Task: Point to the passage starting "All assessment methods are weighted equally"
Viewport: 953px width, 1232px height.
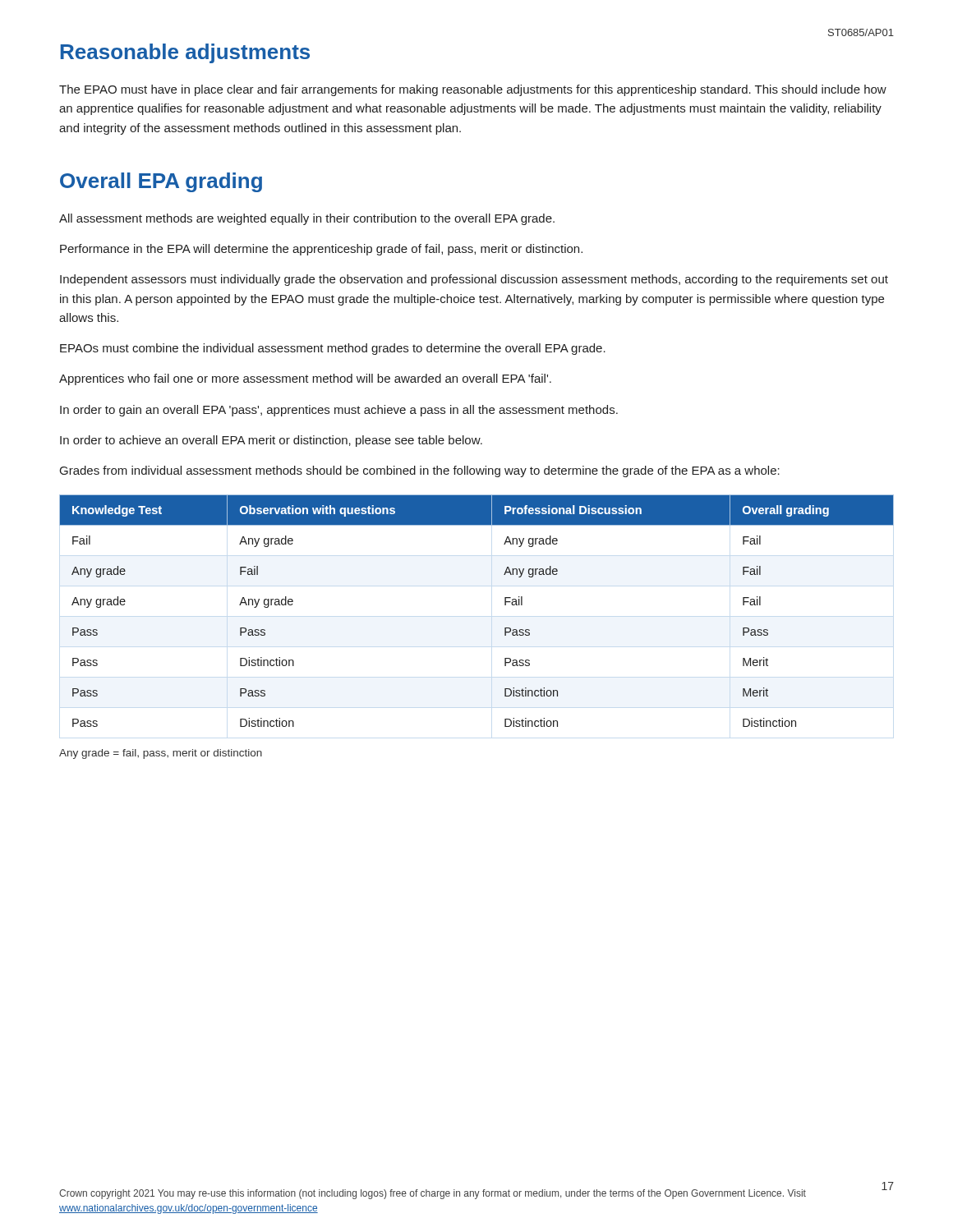Action: [x=307, y=218]
